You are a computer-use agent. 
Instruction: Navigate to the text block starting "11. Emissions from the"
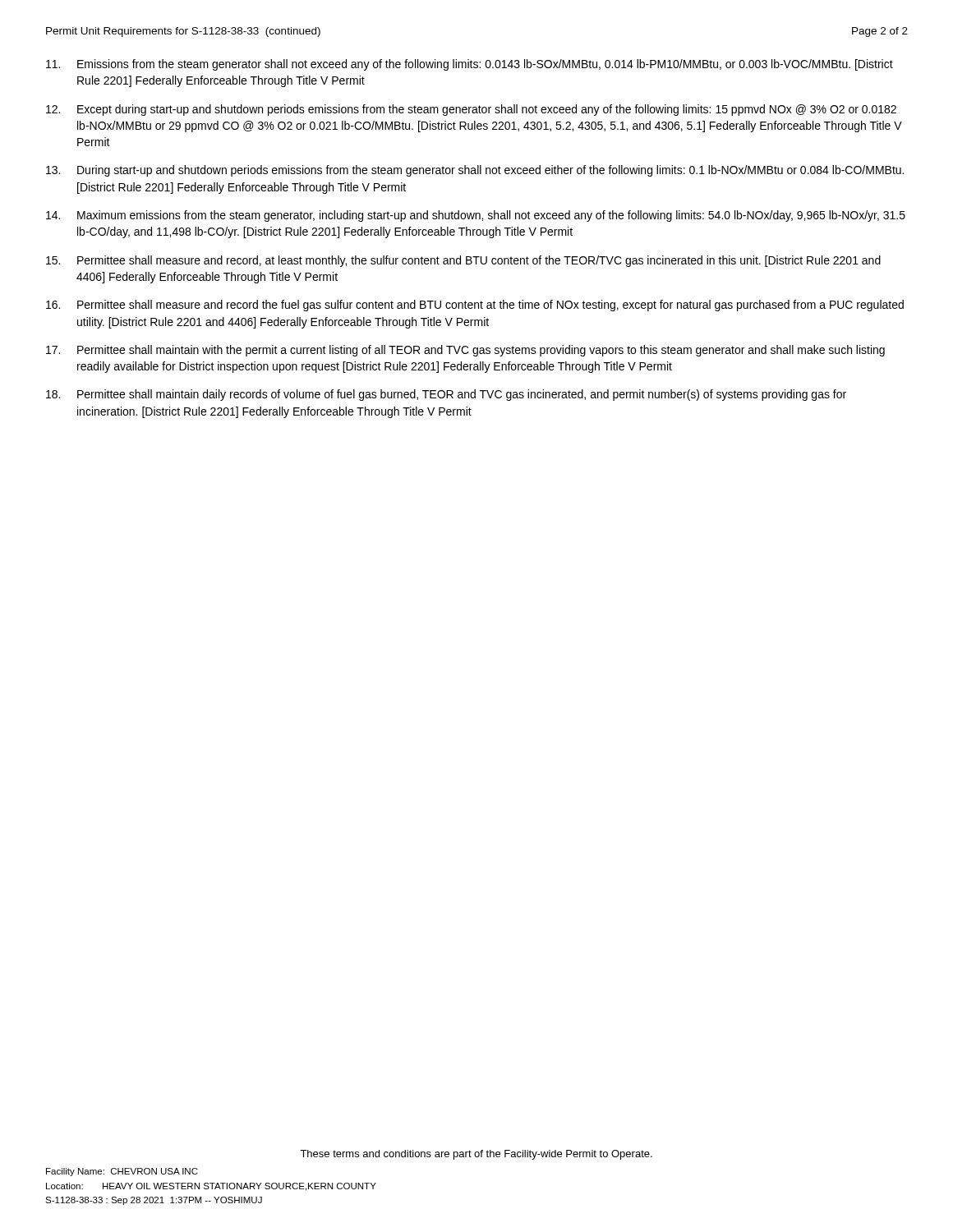click(x=476, y=73)
